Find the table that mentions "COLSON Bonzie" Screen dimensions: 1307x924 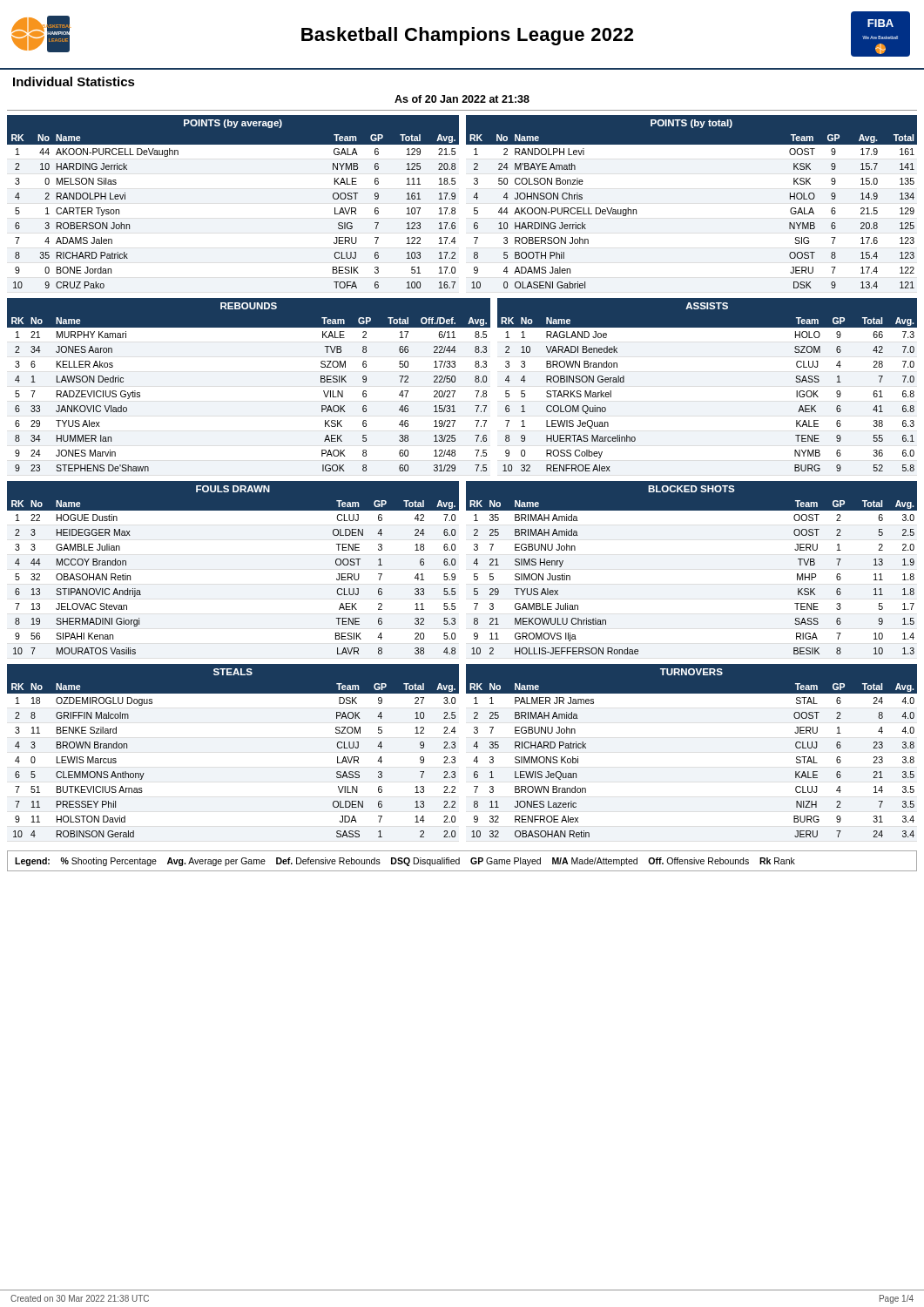[x=691, y=204]
